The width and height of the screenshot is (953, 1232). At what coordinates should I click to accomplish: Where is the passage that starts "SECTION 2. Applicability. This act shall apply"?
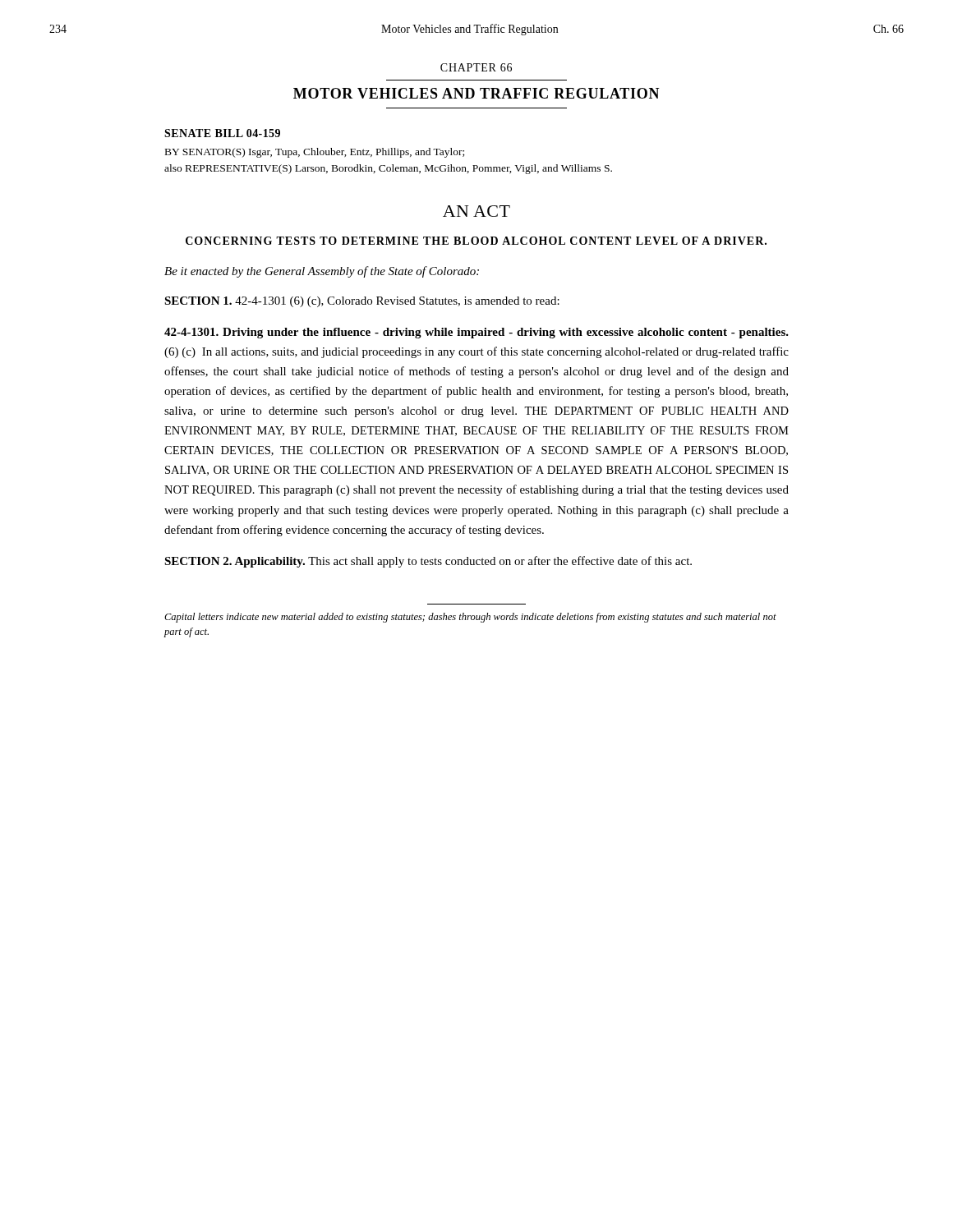[428, 561]
